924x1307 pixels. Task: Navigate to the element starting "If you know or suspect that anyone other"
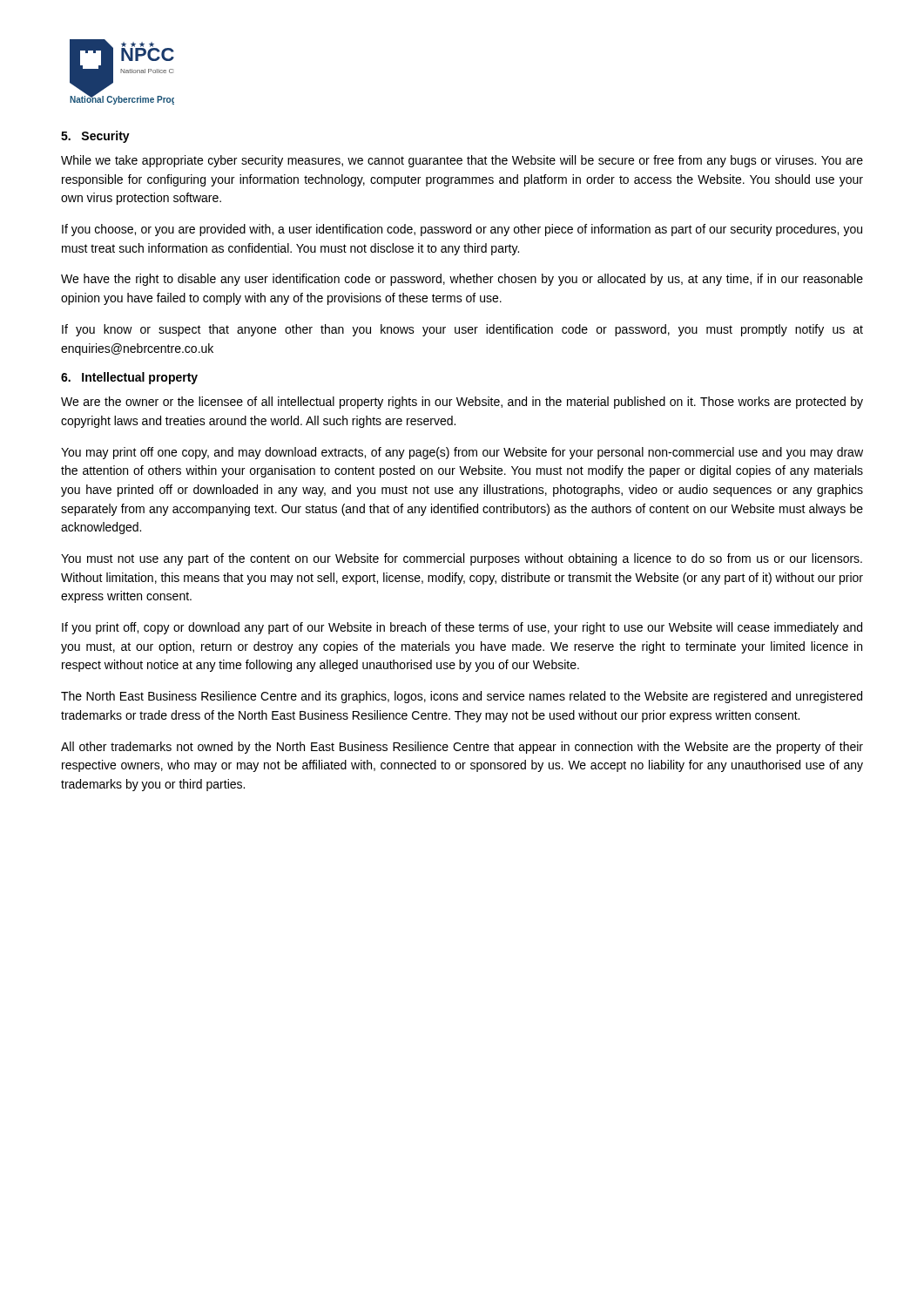[462, 339]
